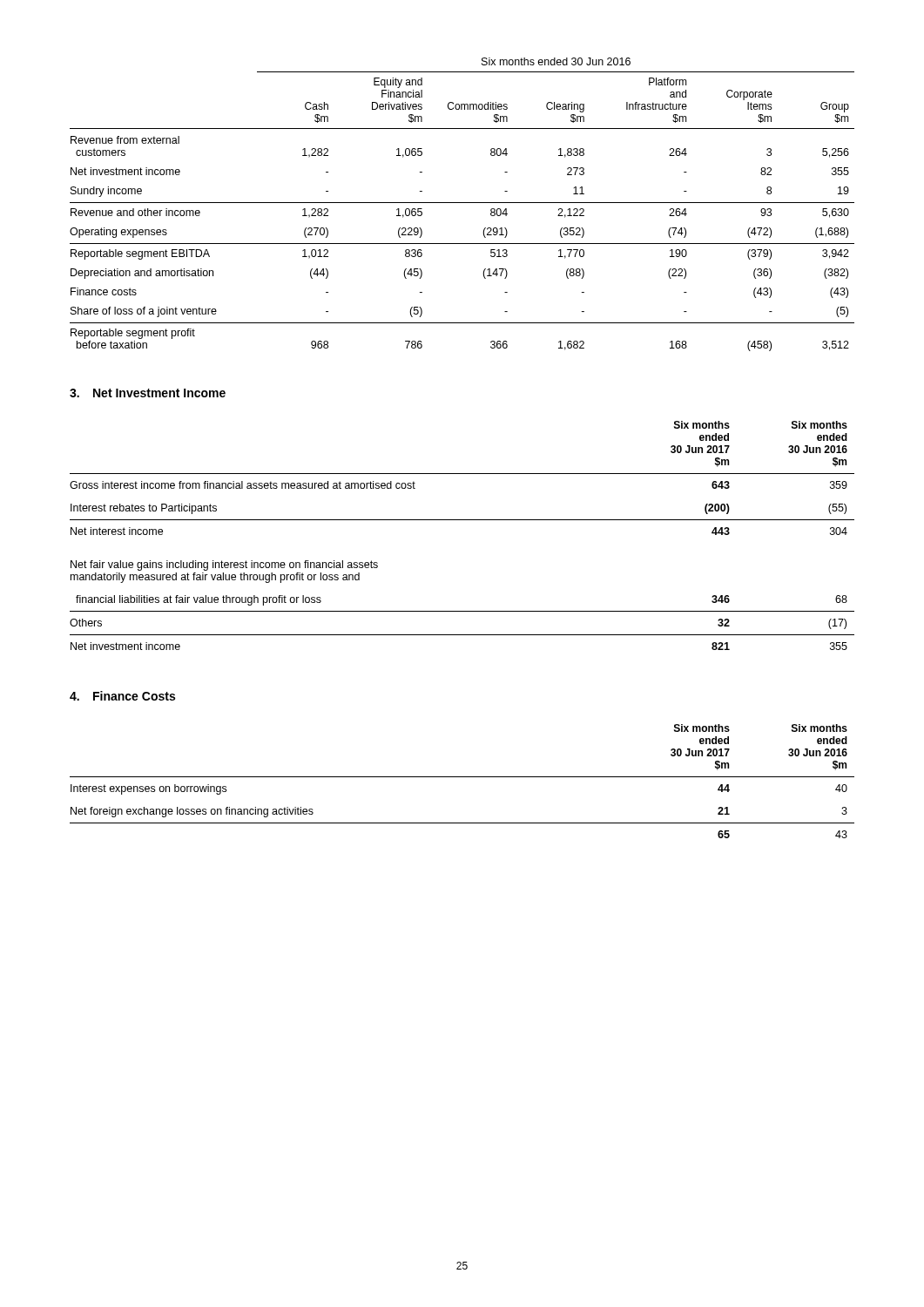Viewport: 924px width, 1307px height.
Task: Select the table that reads "Reportable segment EBITDA"
Action: pyautogui.click(x=462, y=203)
